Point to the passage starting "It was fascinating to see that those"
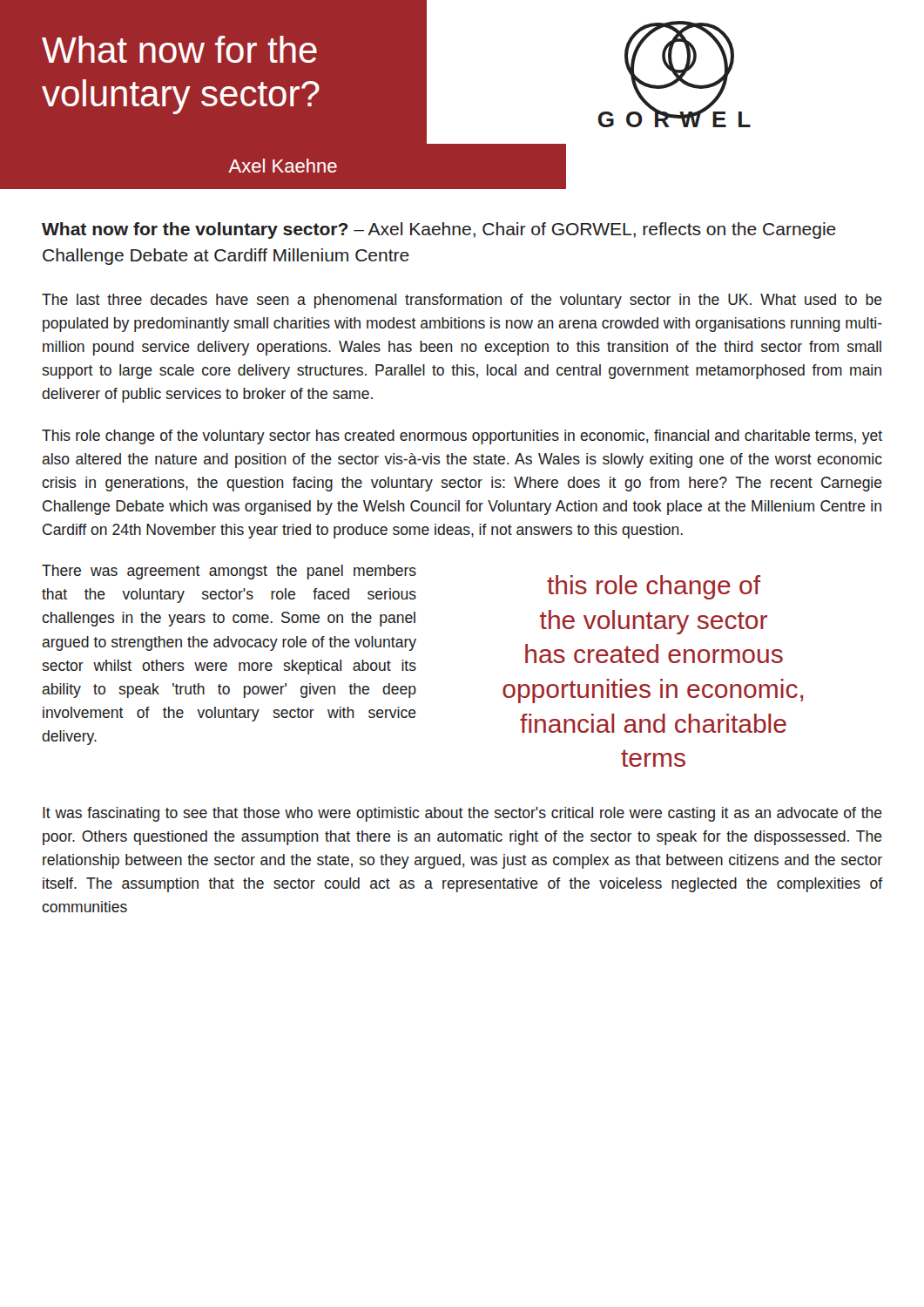 click(462, 860)
